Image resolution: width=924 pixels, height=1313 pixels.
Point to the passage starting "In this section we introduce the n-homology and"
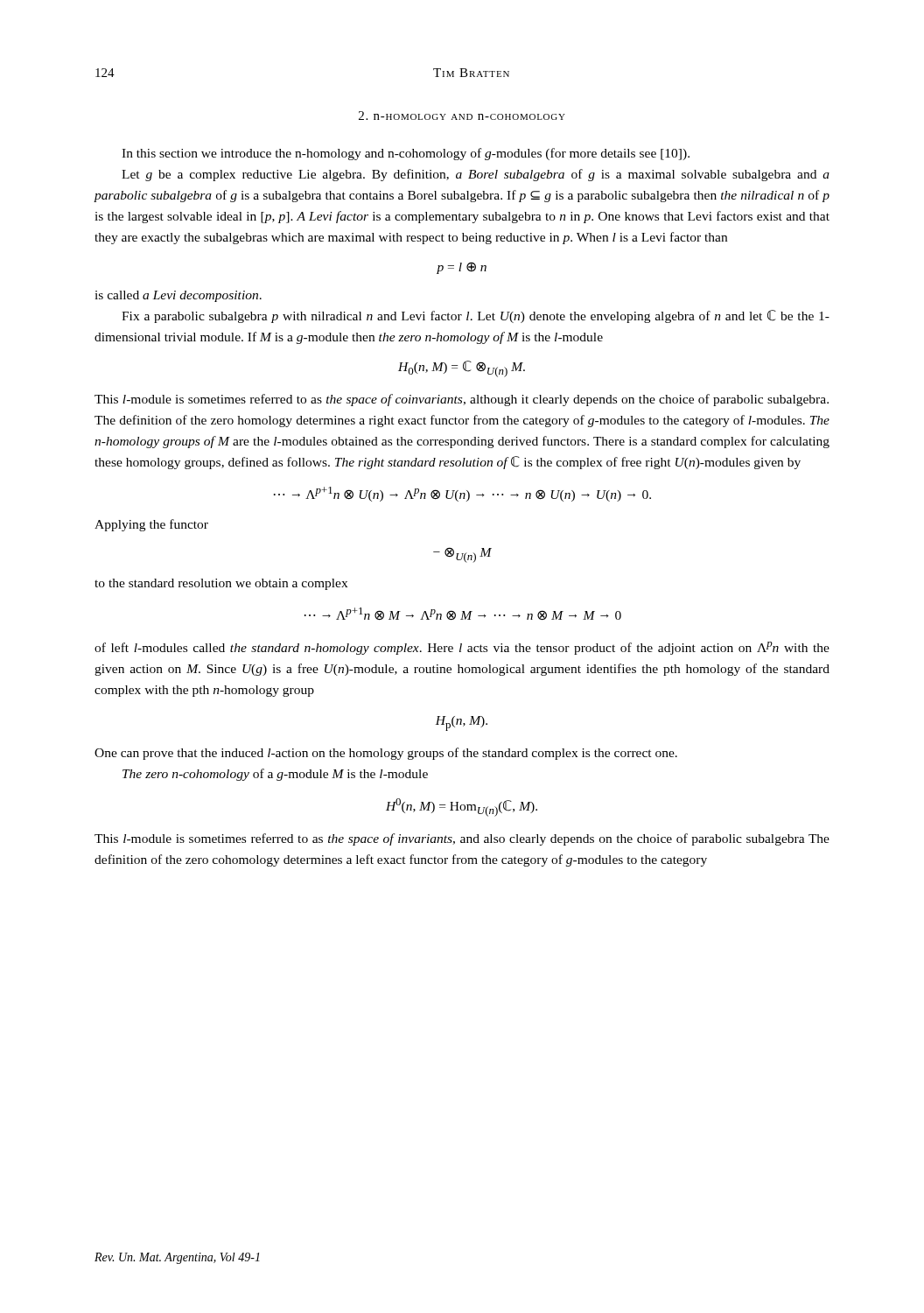(x=406, y=152)
